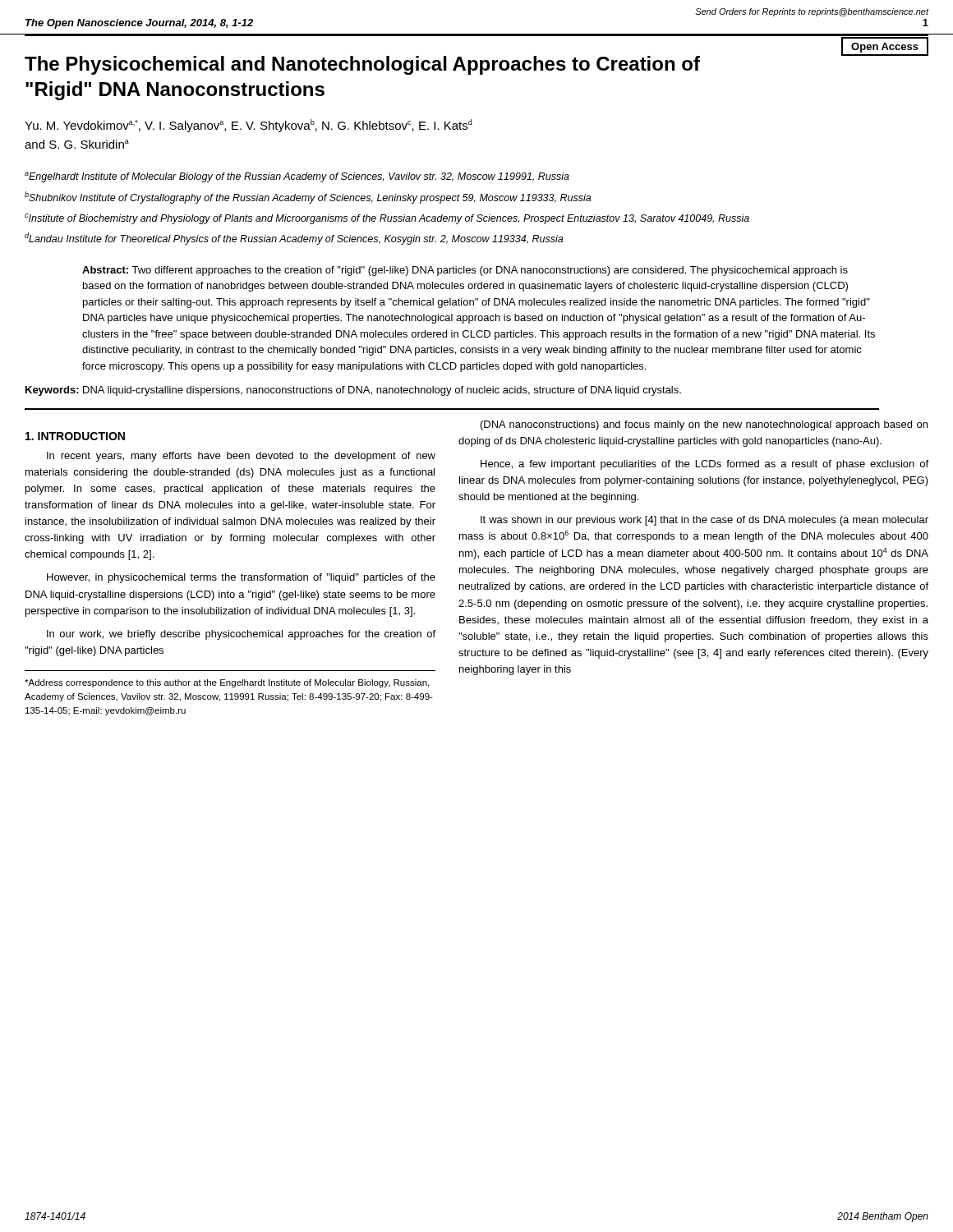Click on the text block that reads "Yu. M. Yevdokimova,*, V. I. Salyanova, E. V."
This screenshot has width=953, height=1232.
[x=248, y=135]
